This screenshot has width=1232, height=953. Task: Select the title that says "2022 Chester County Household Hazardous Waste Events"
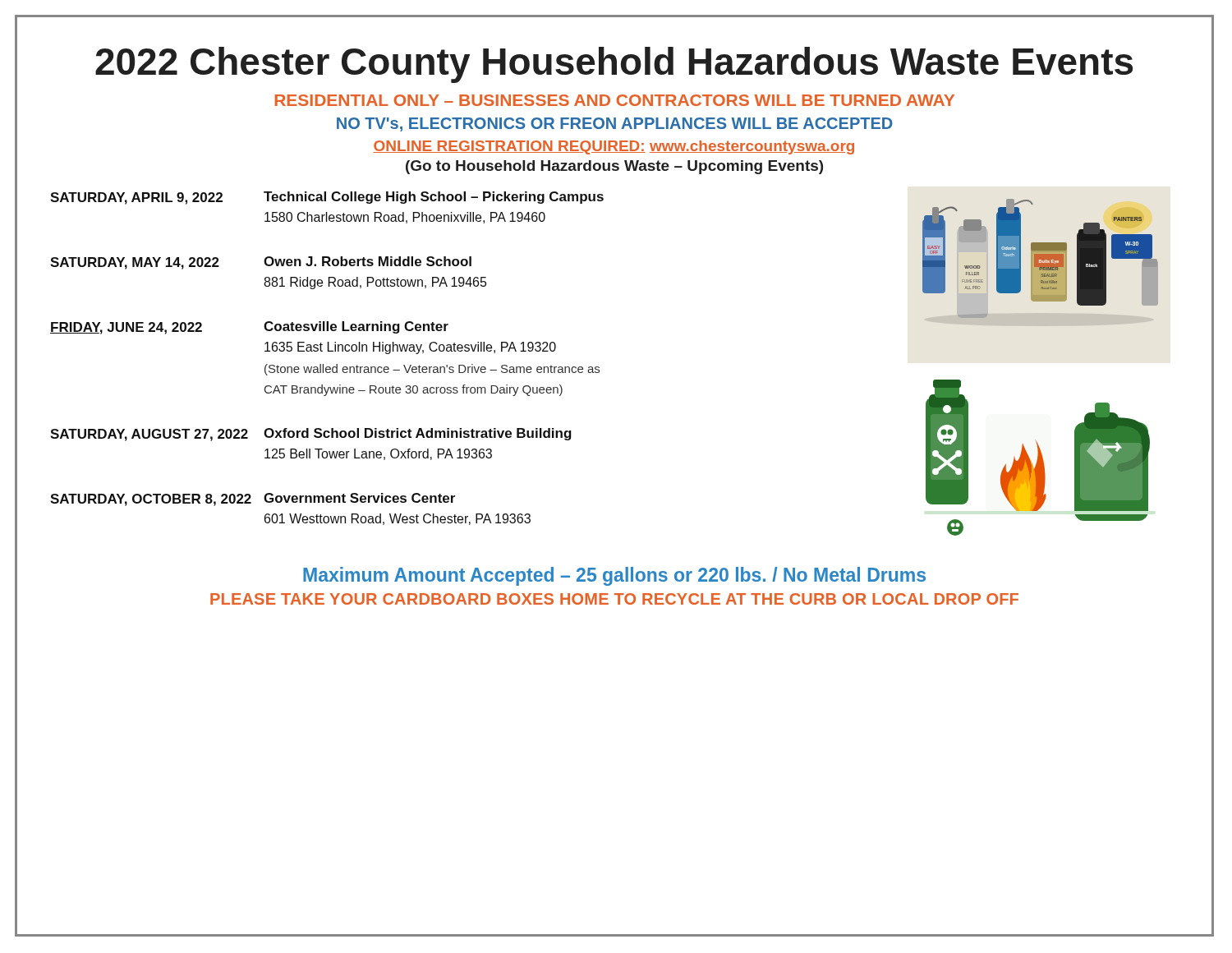[x=614, y=62]
